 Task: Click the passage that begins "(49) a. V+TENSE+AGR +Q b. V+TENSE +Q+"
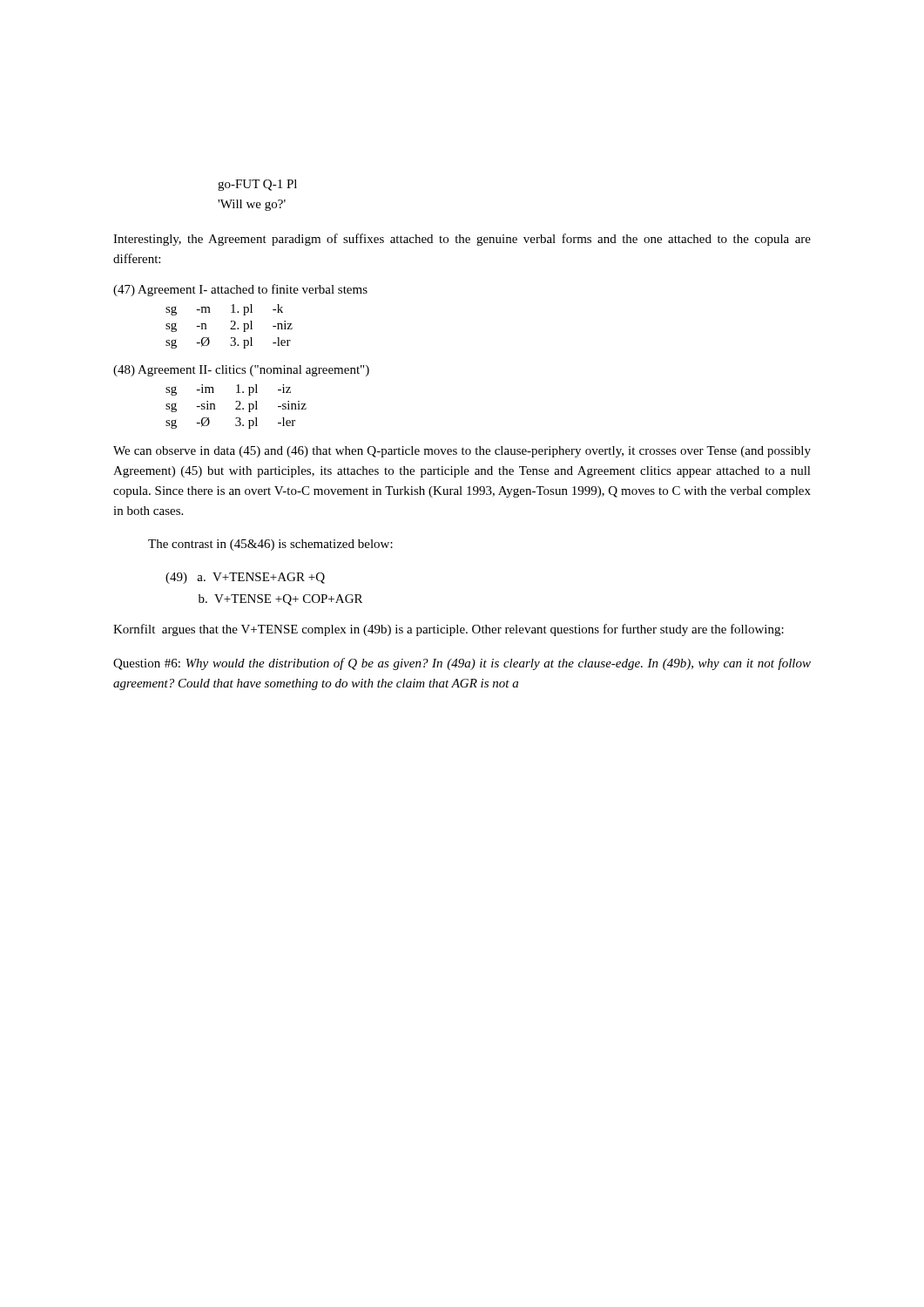(x=264, y=588)
